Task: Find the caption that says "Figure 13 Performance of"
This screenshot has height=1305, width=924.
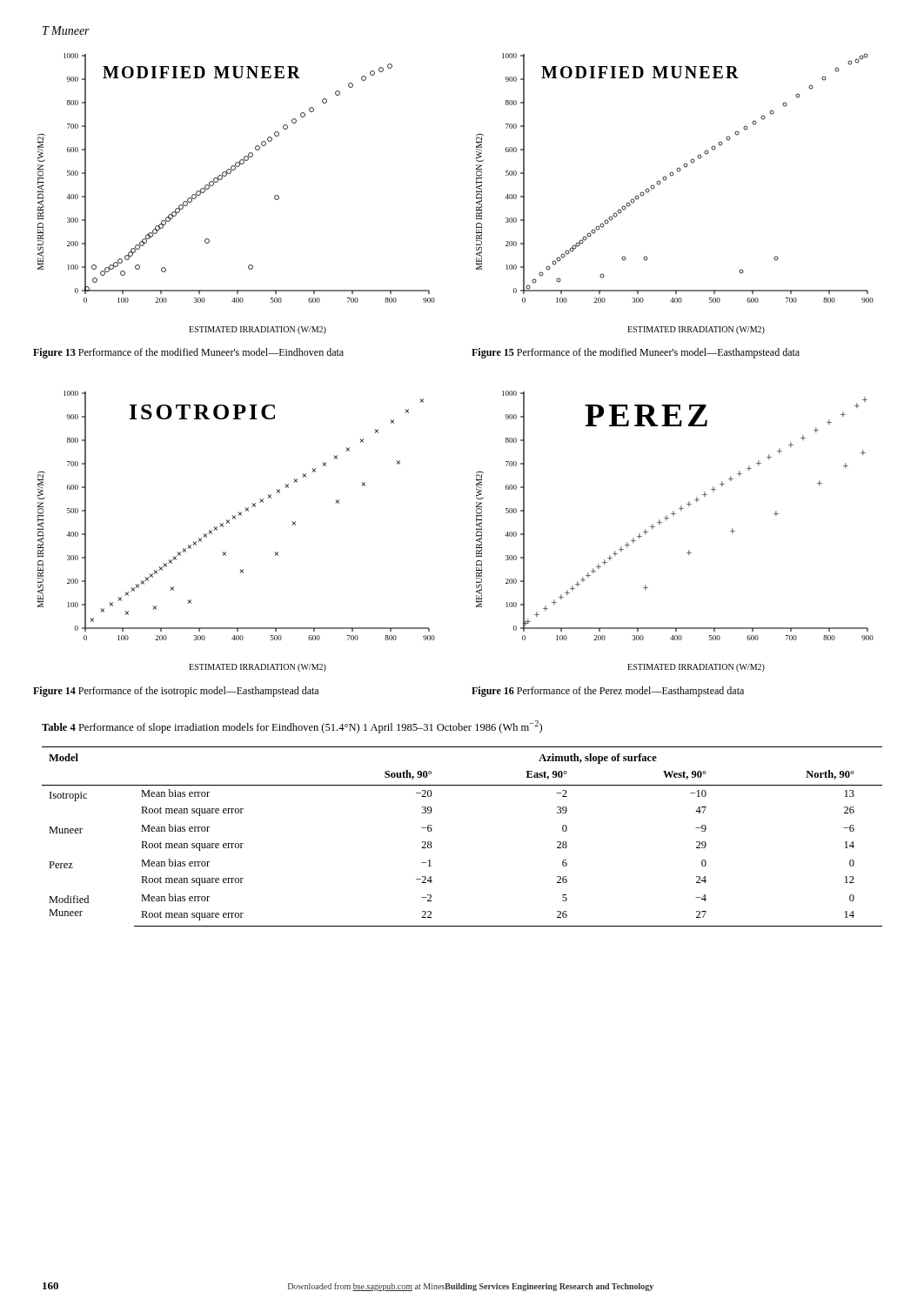Action: (188, 352)
